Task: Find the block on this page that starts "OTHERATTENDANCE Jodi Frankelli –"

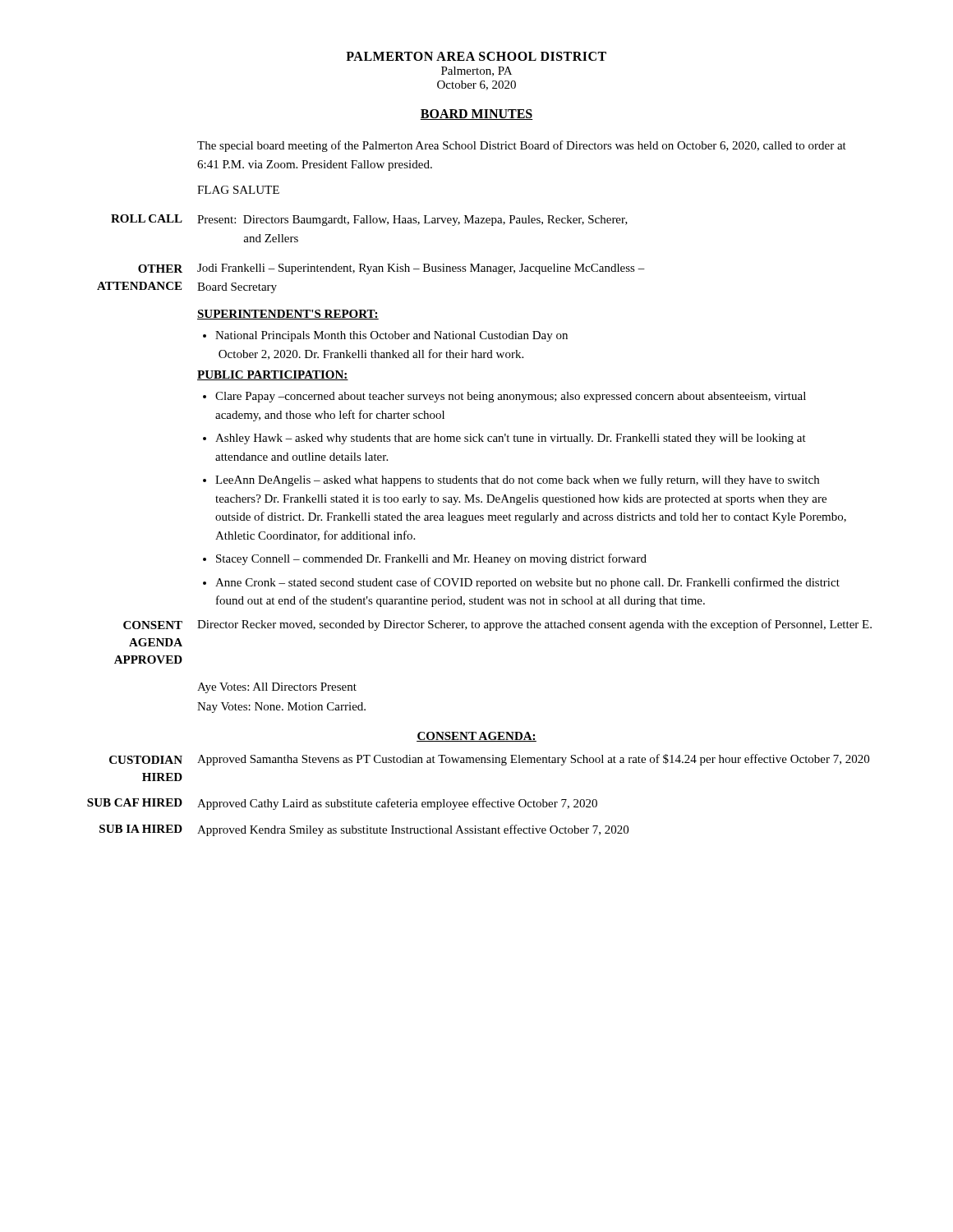Action: click(x=476, y=277)
